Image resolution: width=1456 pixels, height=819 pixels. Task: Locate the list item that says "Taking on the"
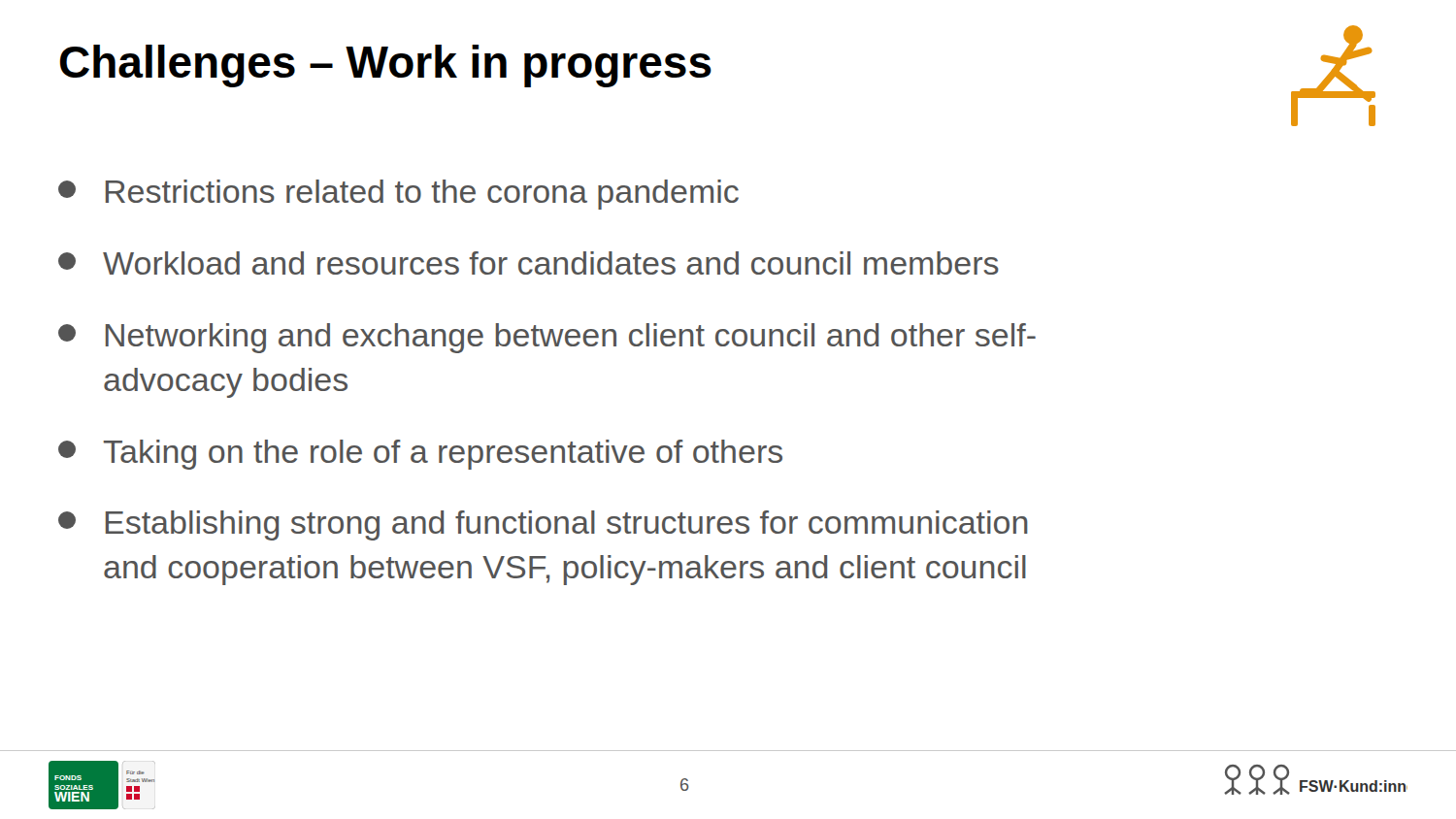(x=718, y=452)
